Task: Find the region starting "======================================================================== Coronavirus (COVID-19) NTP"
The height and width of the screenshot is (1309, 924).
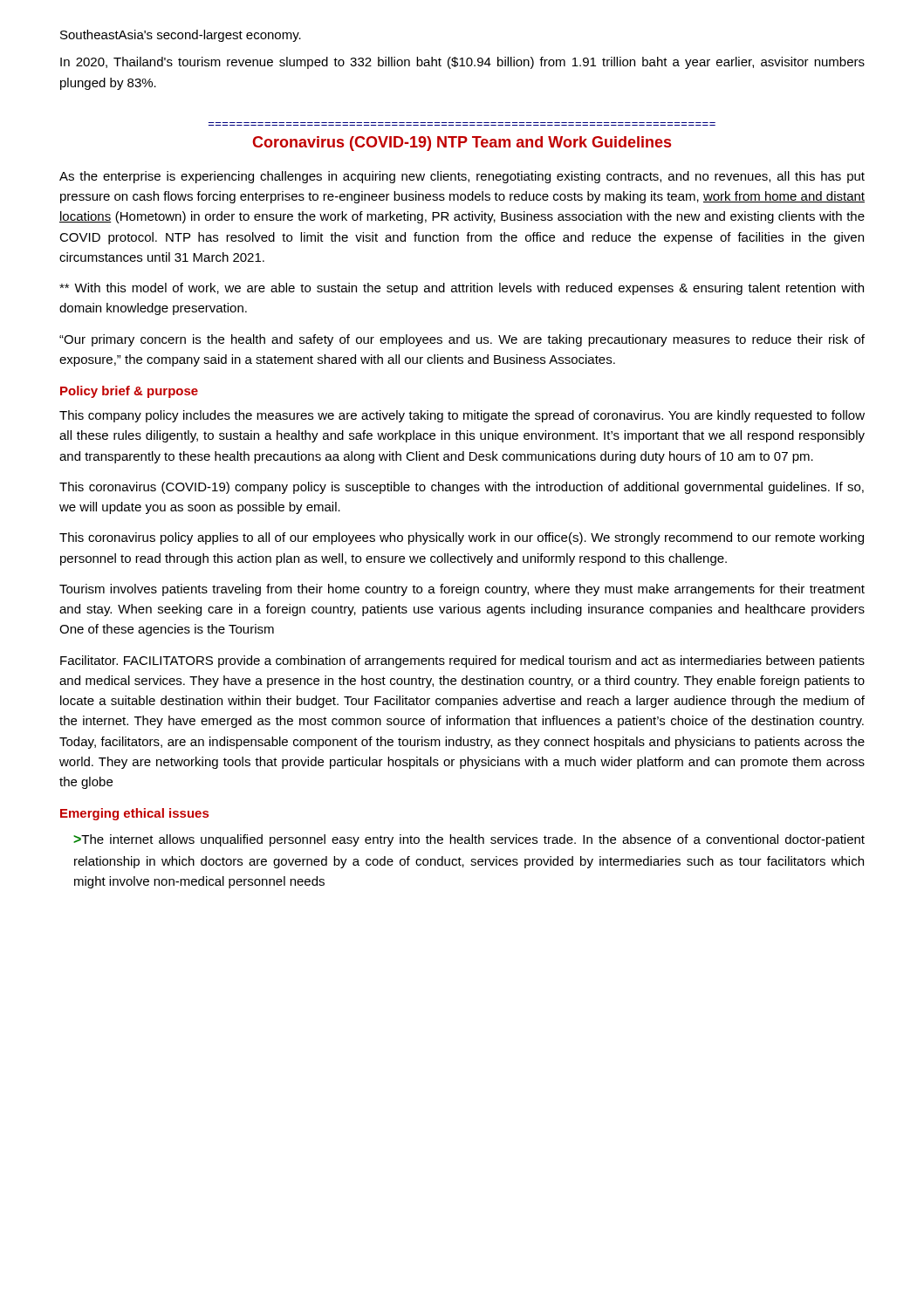Action: (x=462, y=134)
